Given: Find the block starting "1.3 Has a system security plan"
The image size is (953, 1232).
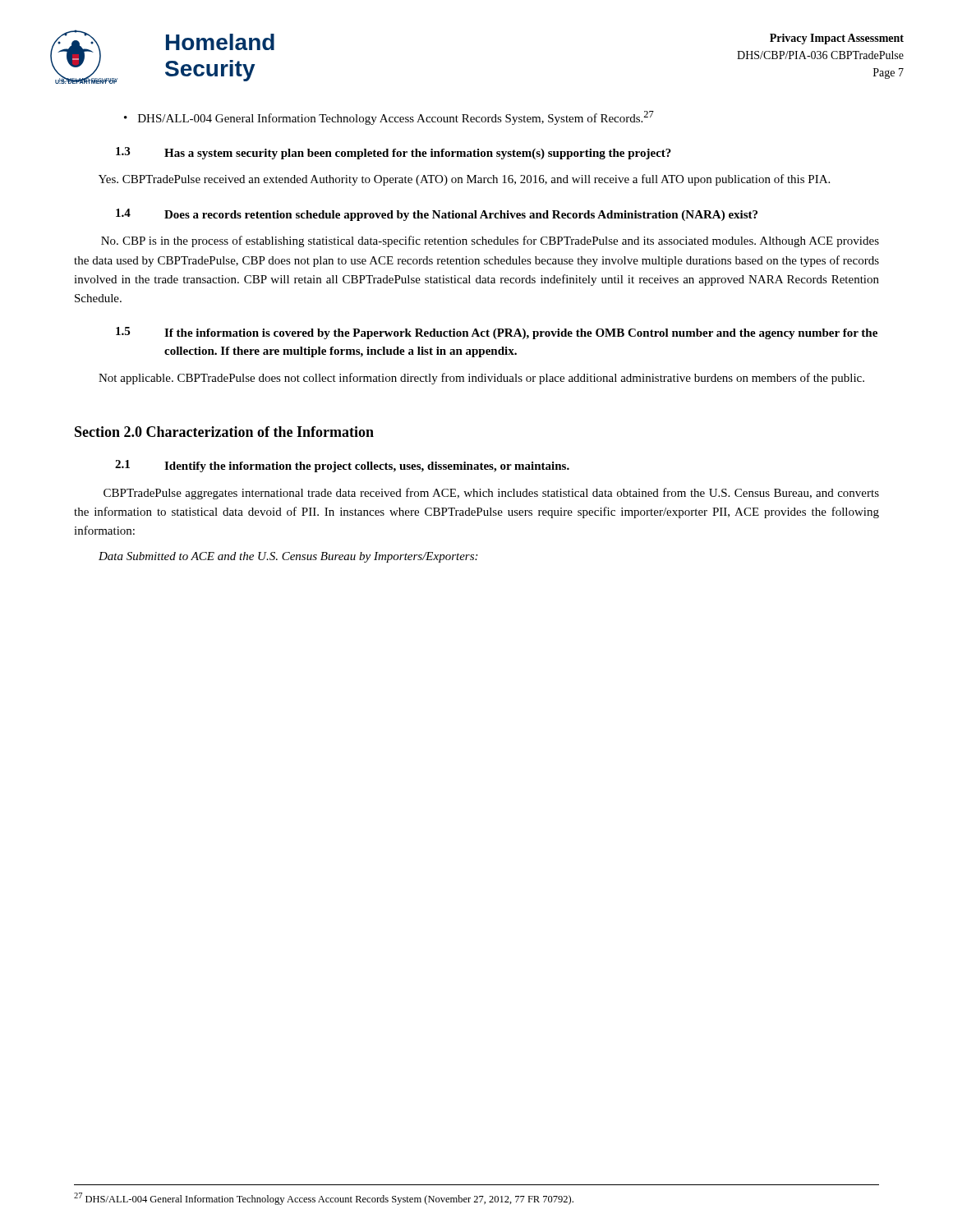Looking at the screenshot, I should (393, 153).
